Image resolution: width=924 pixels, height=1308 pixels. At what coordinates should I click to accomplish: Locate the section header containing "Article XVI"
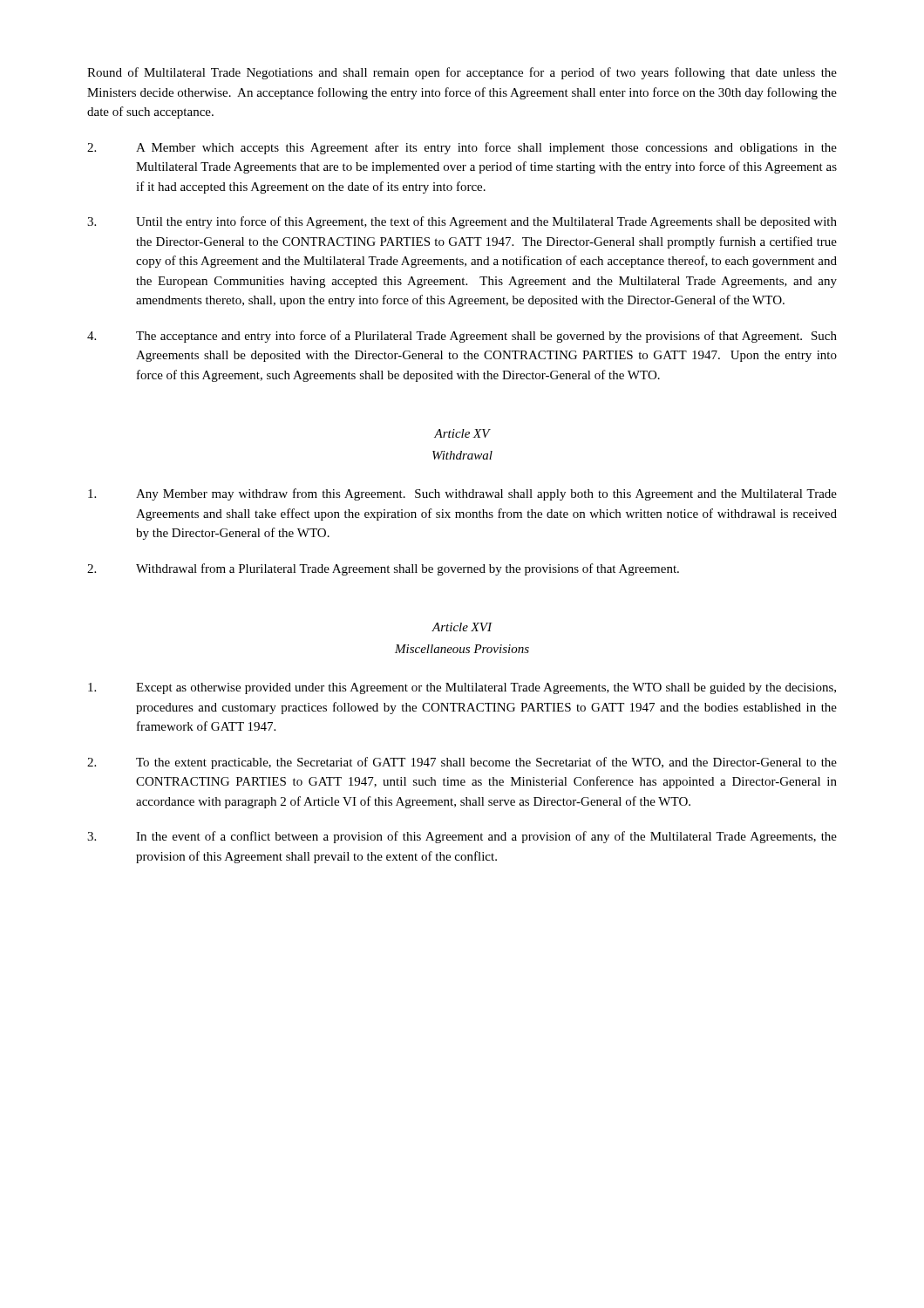tap(462, 627)
